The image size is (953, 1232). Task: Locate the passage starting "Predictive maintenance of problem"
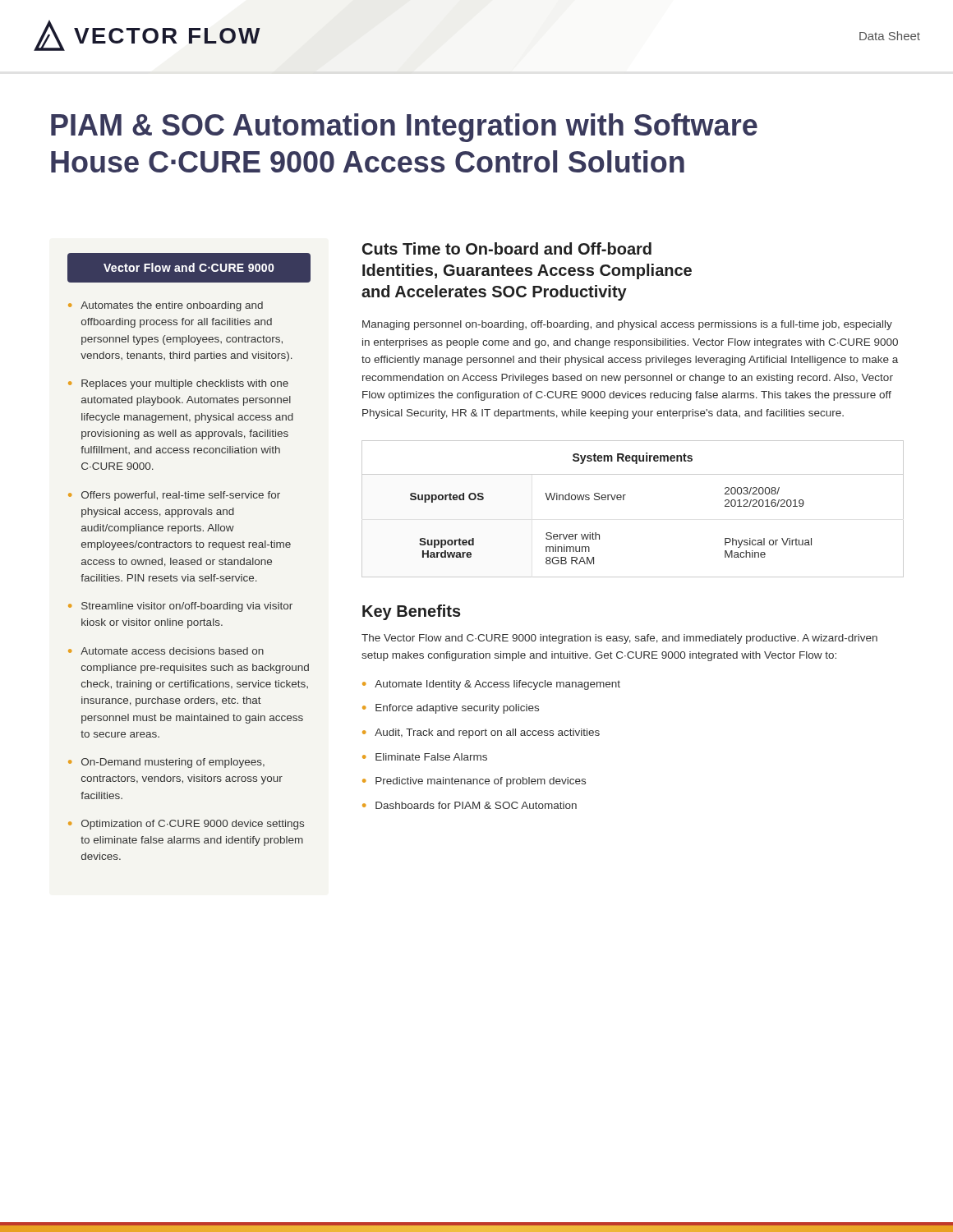(x=481, y=782)
